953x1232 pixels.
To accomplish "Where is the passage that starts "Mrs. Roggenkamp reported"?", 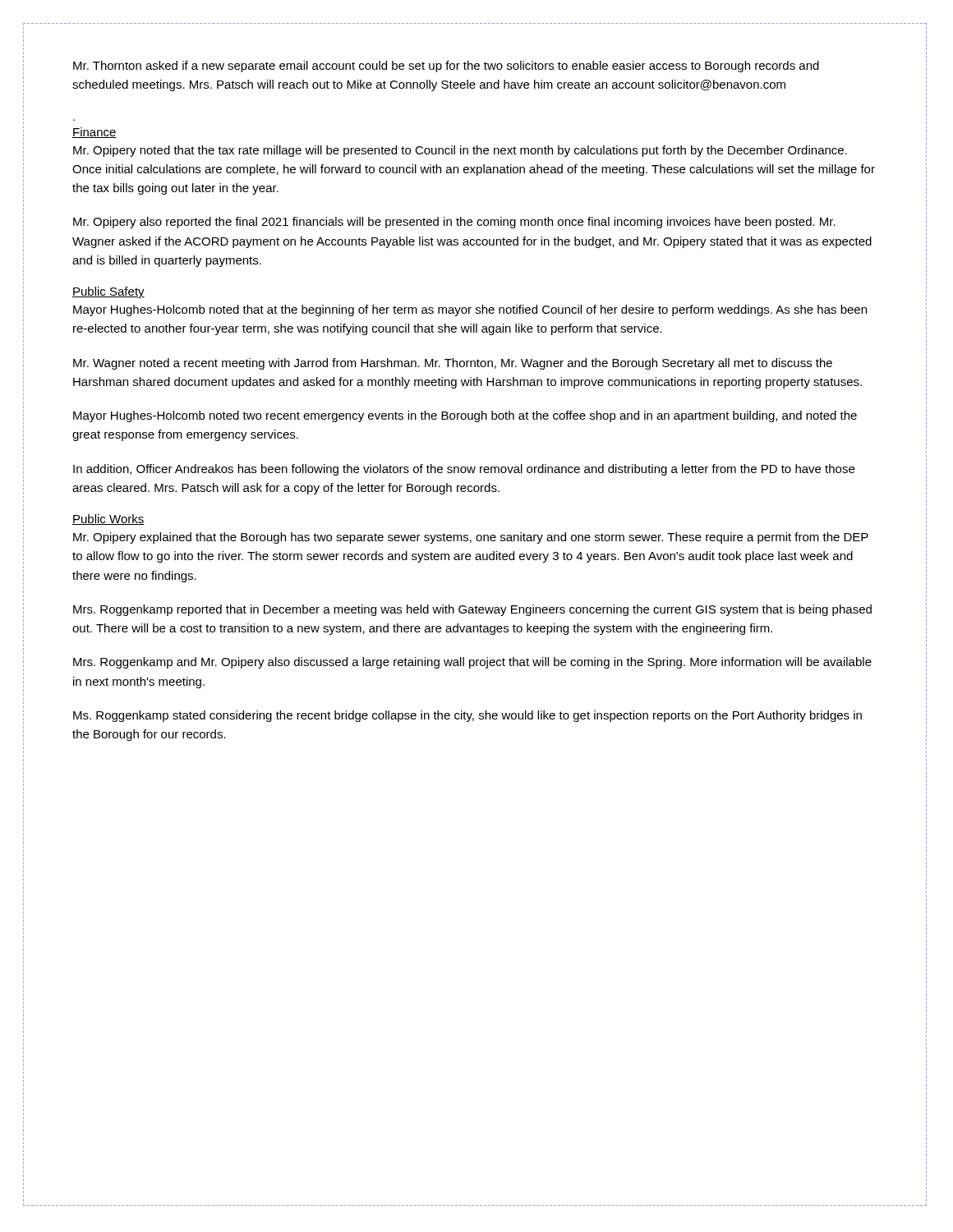I will tap(472, 618).
